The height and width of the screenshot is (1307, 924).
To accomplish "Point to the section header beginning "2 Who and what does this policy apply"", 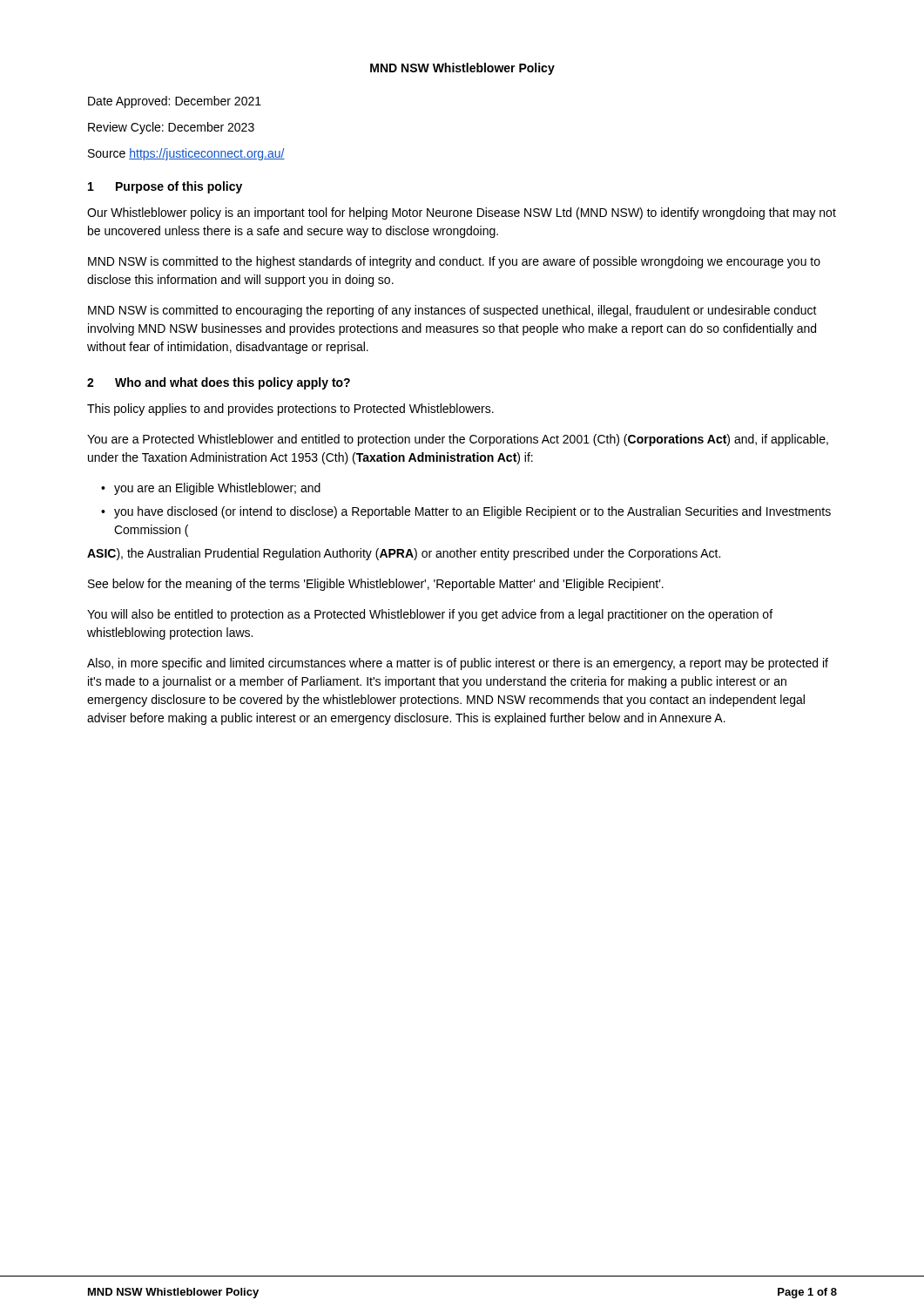I will pyautogui.click(x=219, y=382).
